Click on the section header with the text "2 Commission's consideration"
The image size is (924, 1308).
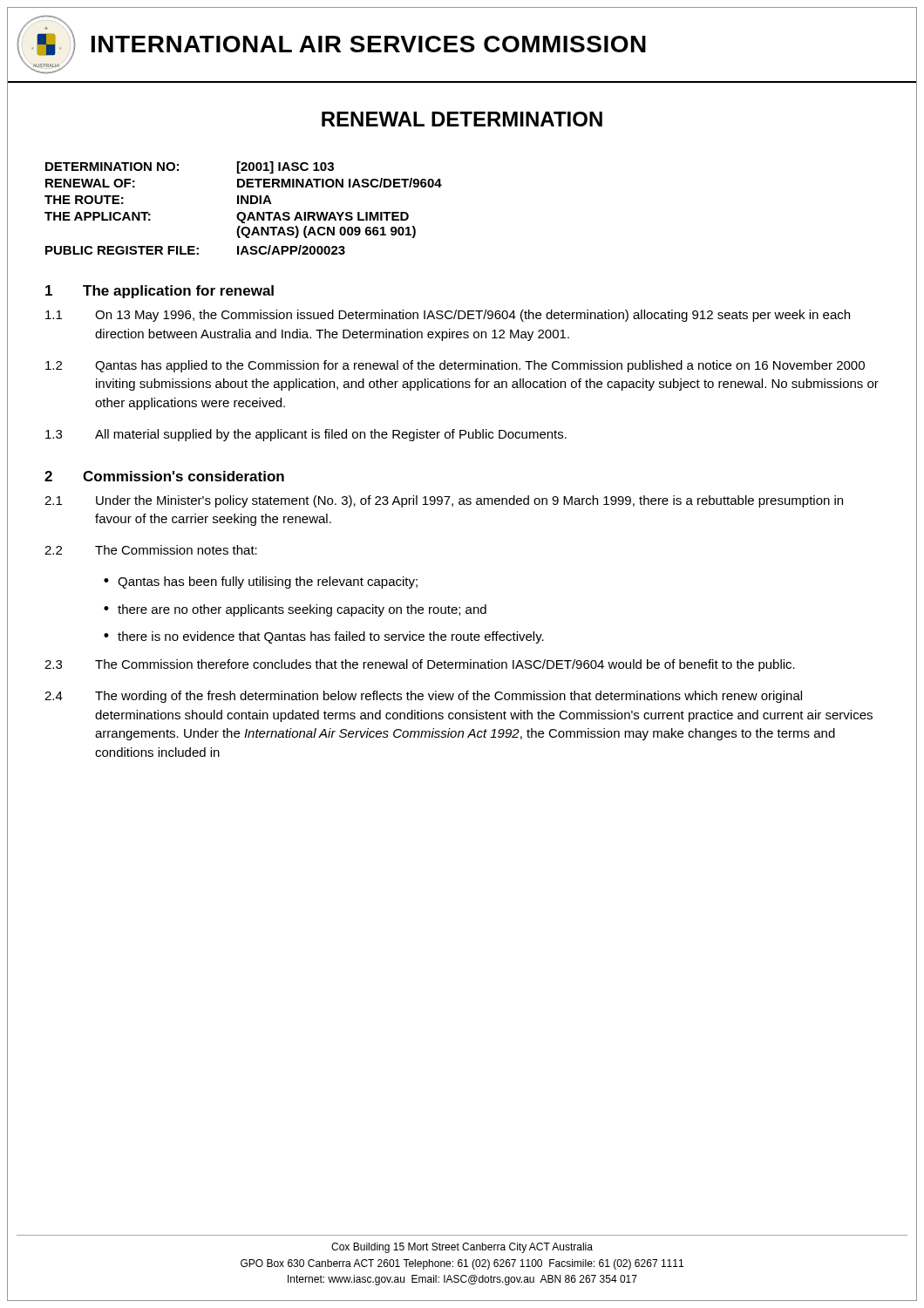(165, 477)
